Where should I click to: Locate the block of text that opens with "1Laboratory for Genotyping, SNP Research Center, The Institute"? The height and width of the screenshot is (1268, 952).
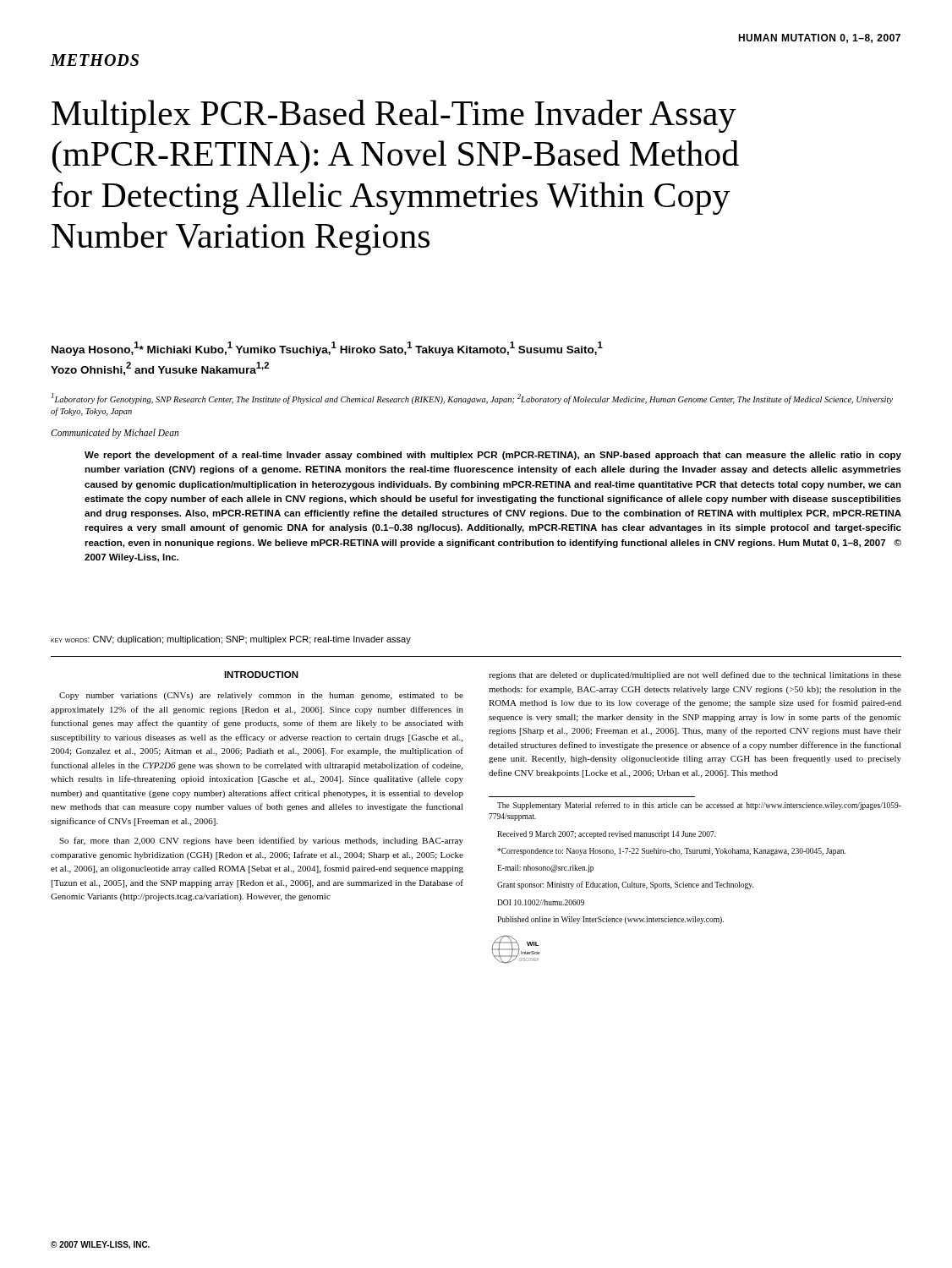tap(476, 404)
